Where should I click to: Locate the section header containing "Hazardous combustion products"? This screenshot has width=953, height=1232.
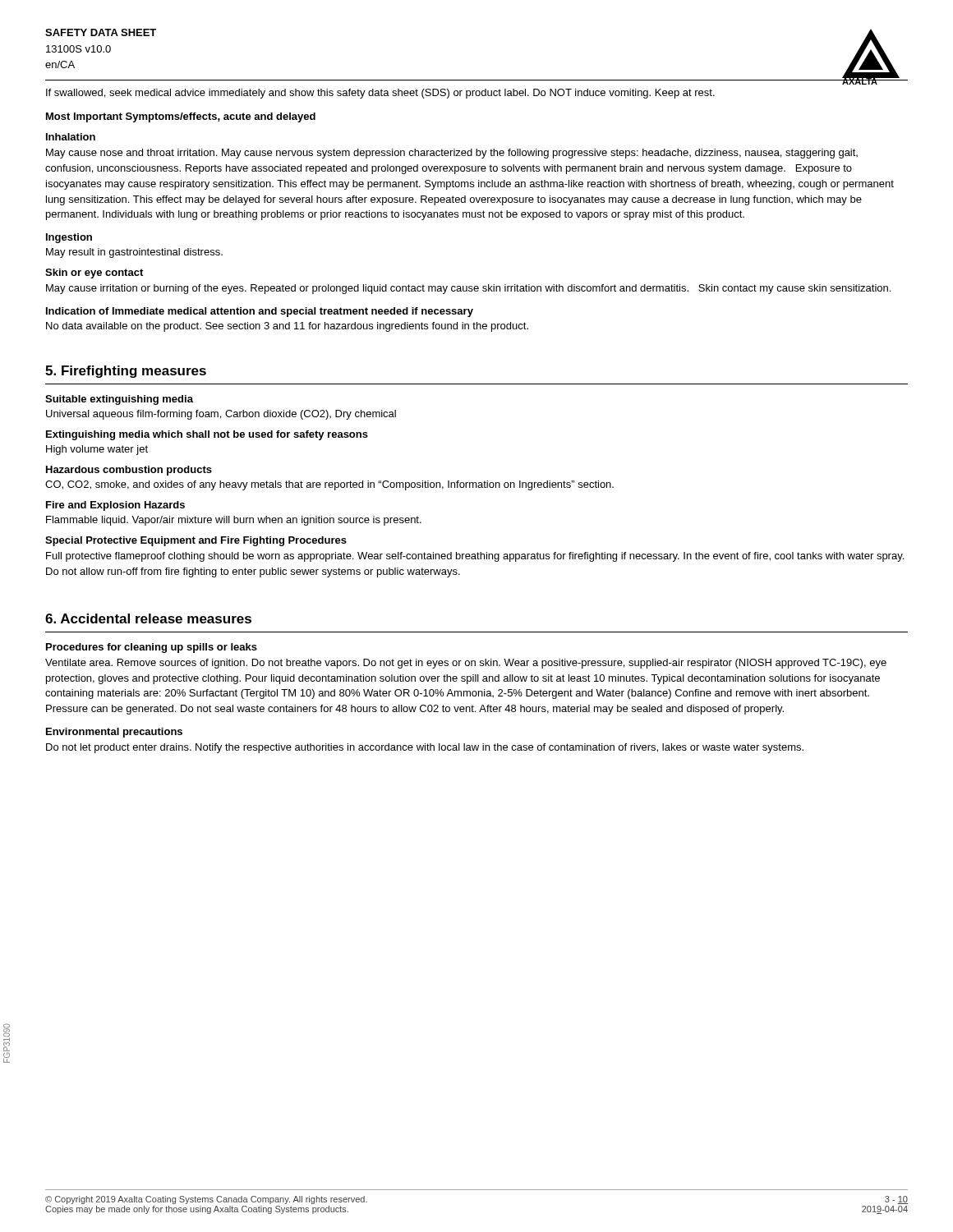[x=129, y=469]
